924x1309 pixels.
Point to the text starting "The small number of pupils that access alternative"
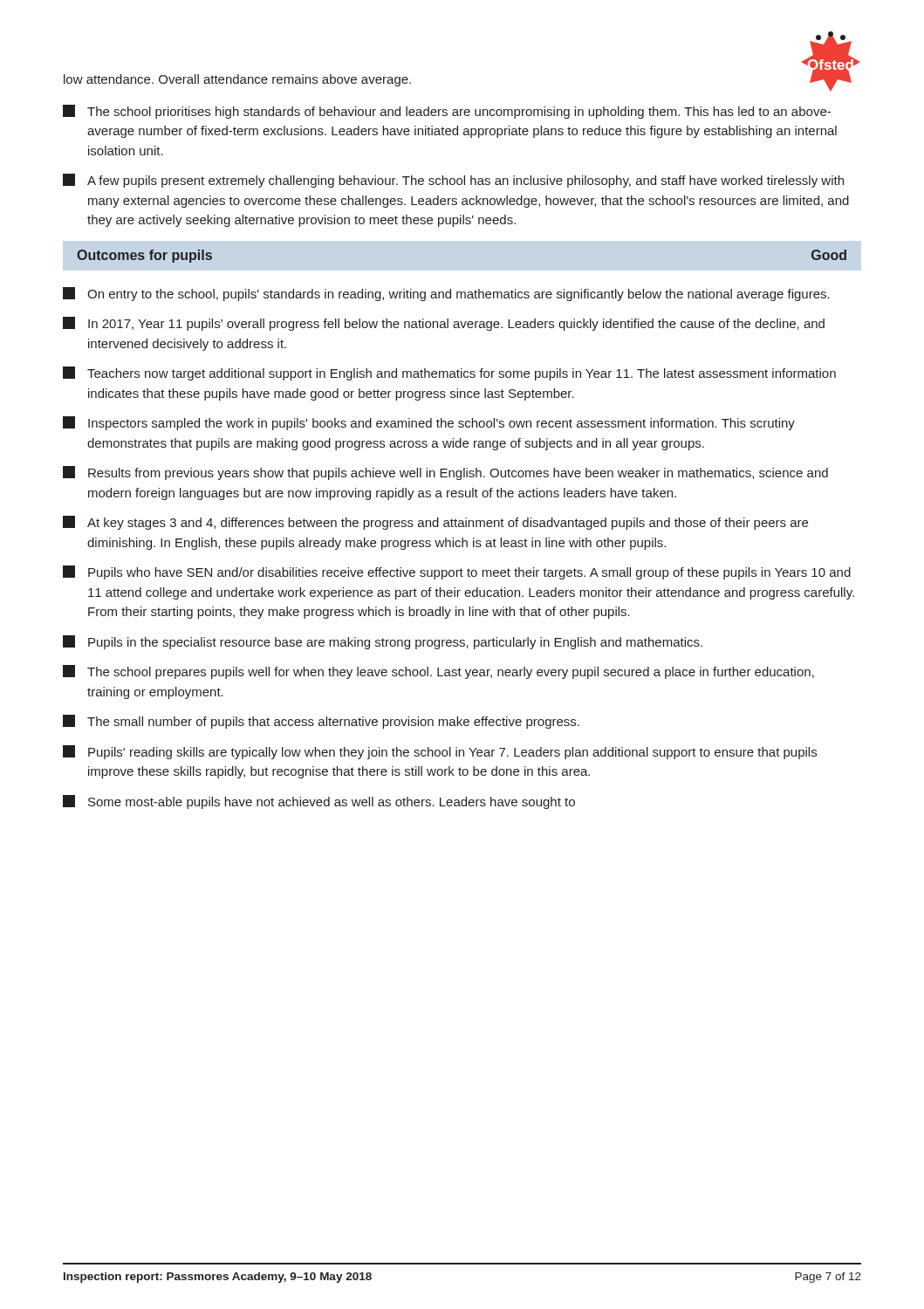(x=322, y=722)
